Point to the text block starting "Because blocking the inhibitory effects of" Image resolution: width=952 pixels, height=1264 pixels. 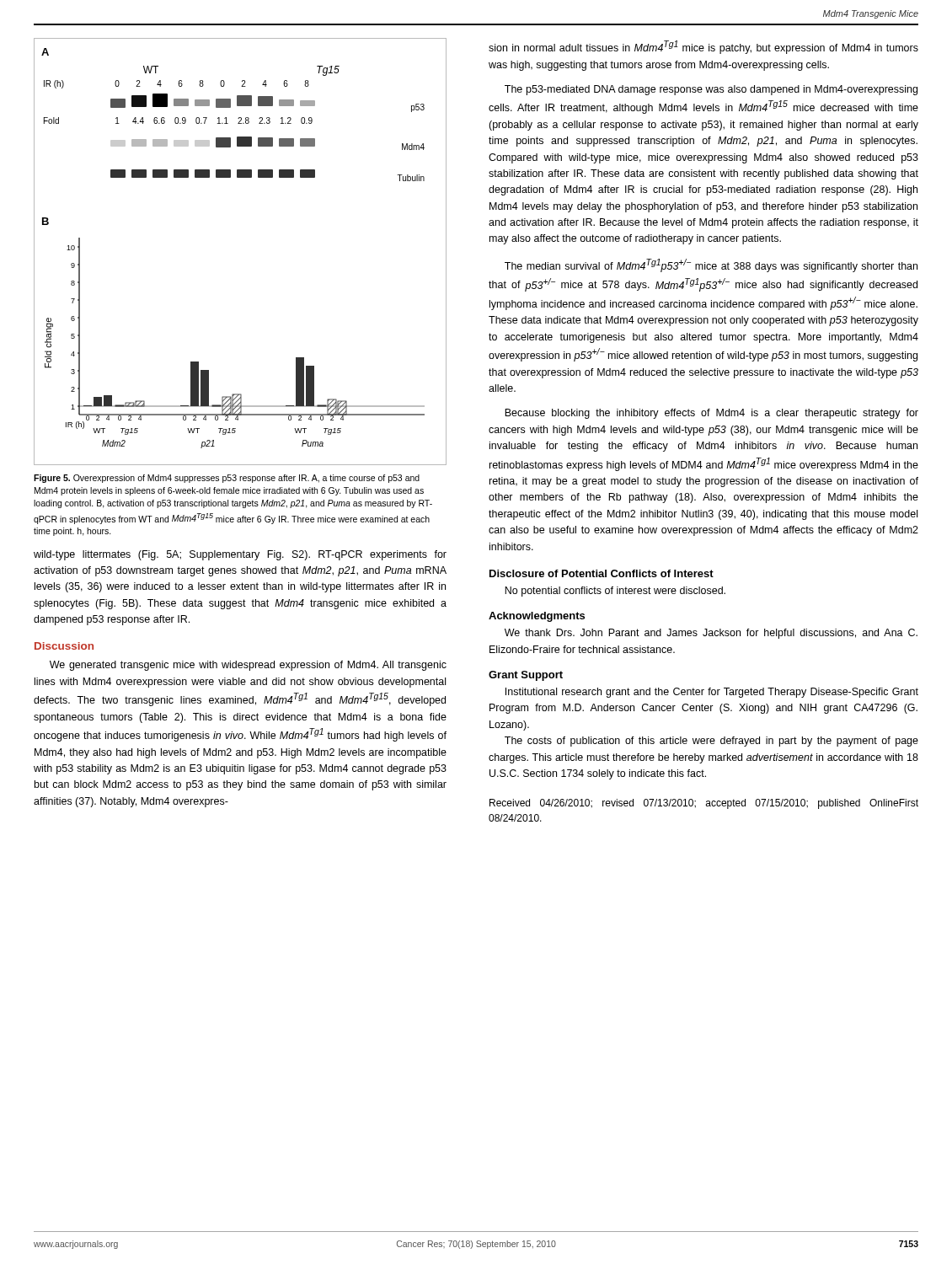click(x=703, y=481)
